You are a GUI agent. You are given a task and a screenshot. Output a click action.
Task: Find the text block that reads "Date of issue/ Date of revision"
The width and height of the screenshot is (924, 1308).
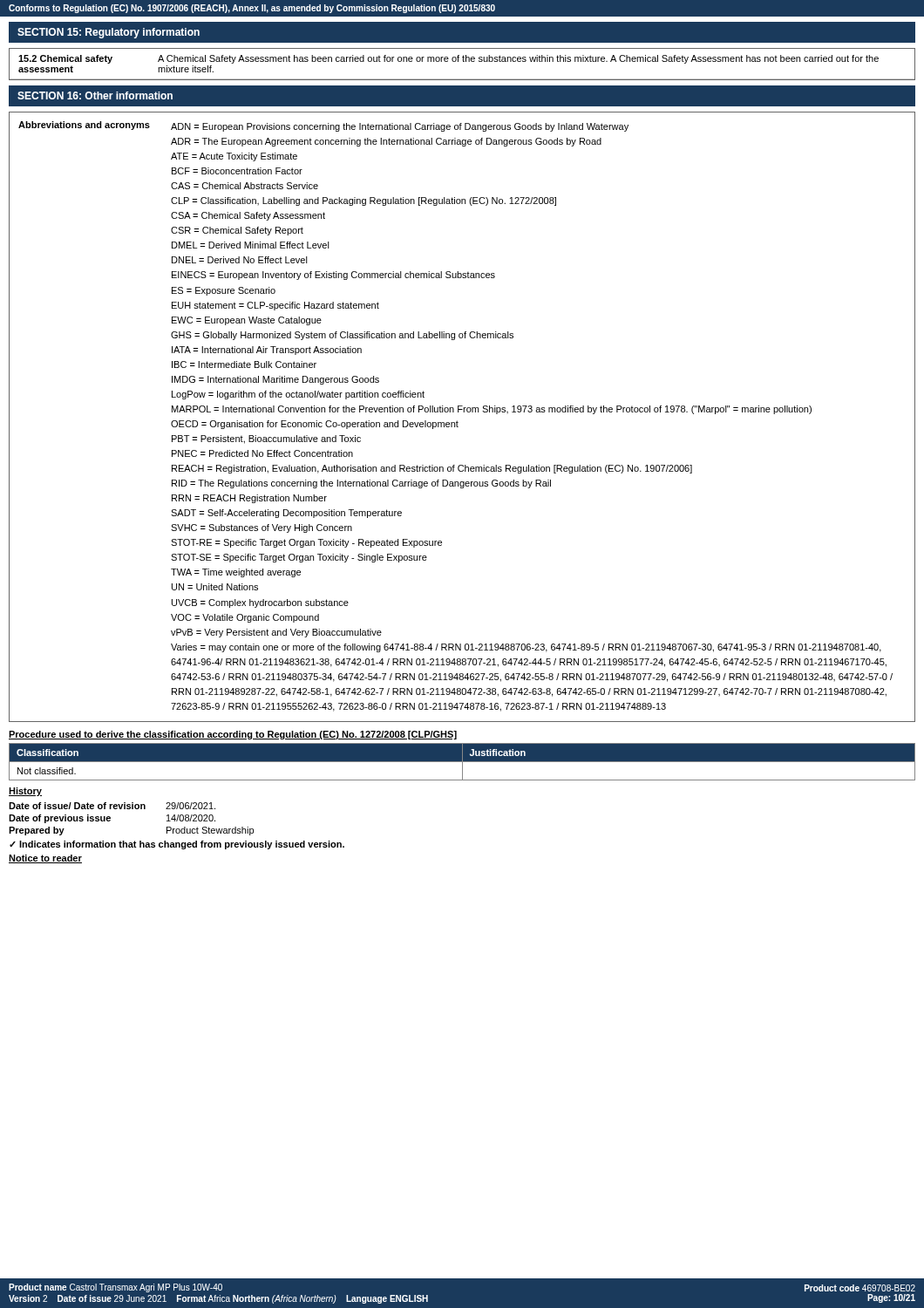(112, 806)
